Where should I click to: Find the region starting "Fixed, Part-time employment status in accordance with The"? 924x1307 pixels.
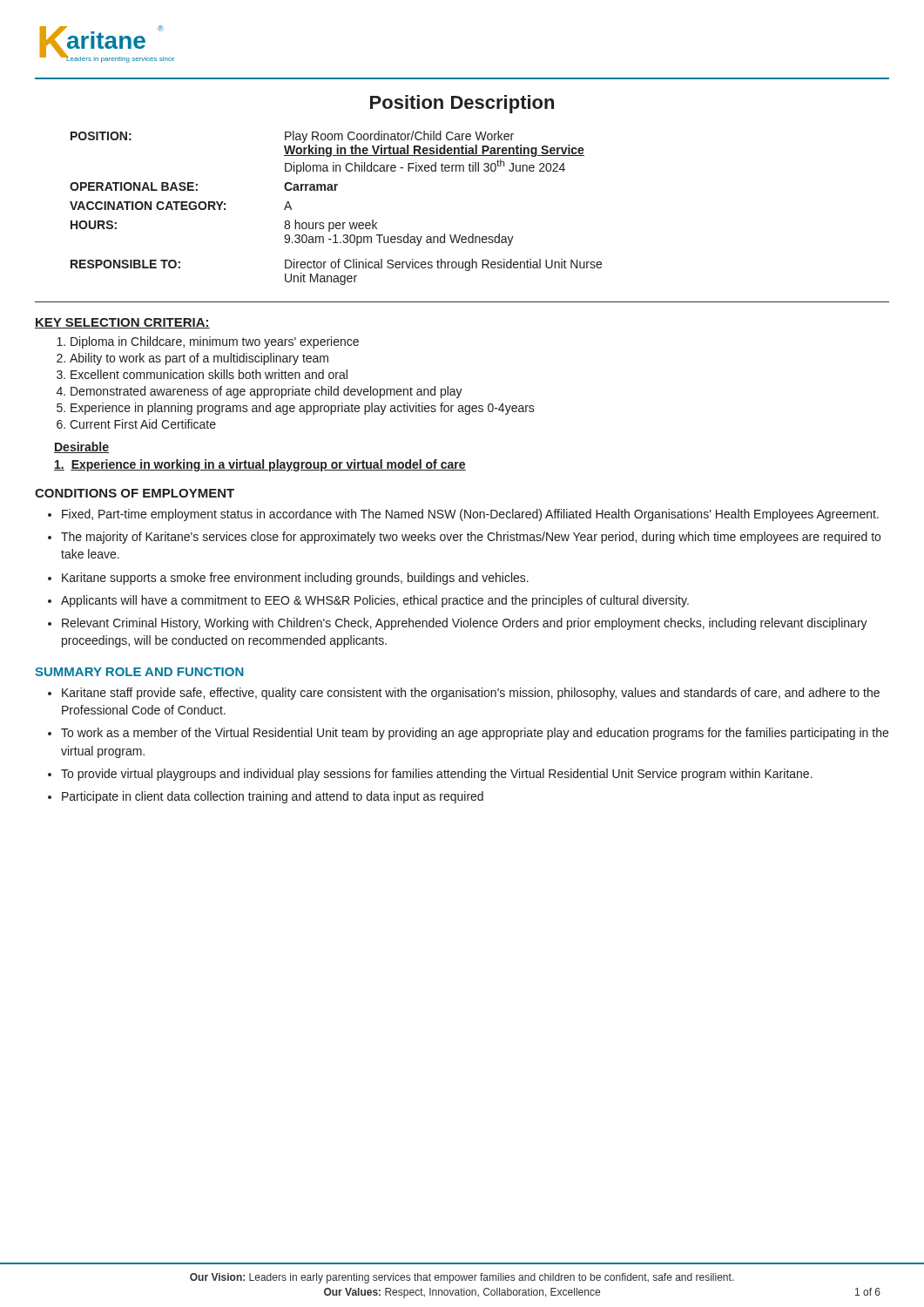click(x=470, y=514)
